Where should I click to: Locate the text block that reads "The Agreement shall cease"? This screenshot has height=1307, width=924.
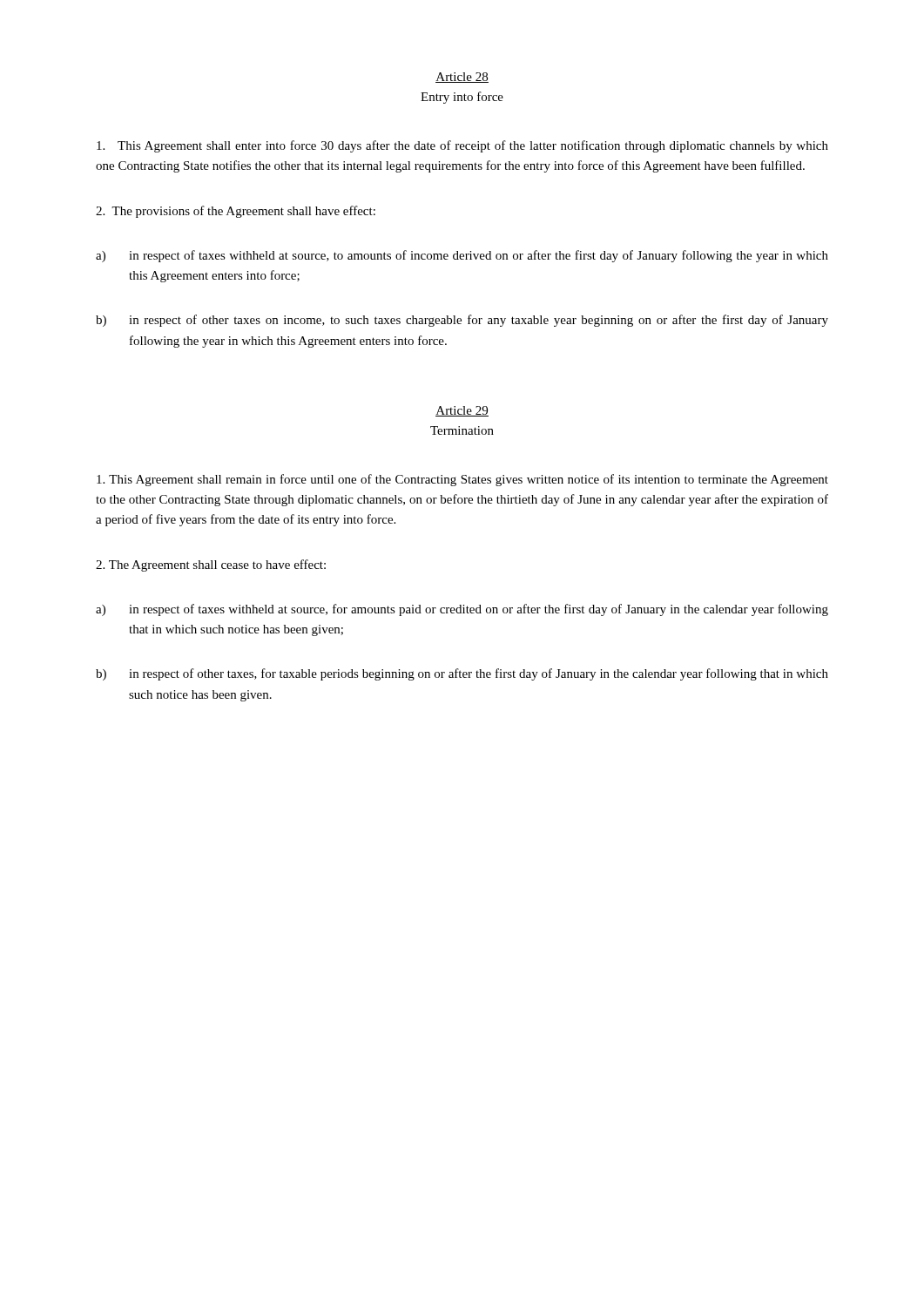click(211, 564)
